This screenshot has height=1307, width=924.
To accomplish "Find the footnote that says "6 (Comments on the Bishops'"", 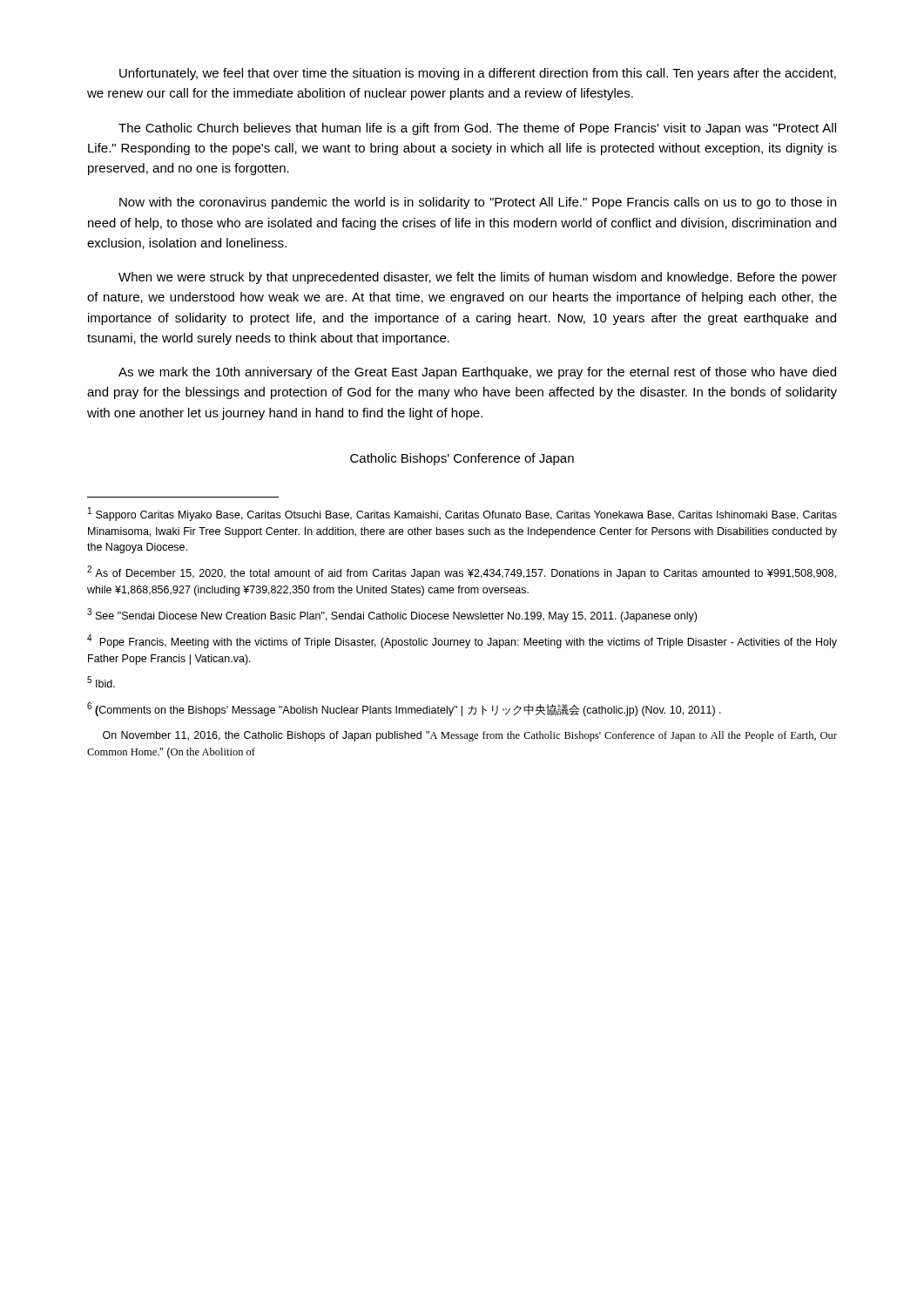I will (x=404, y=709).
